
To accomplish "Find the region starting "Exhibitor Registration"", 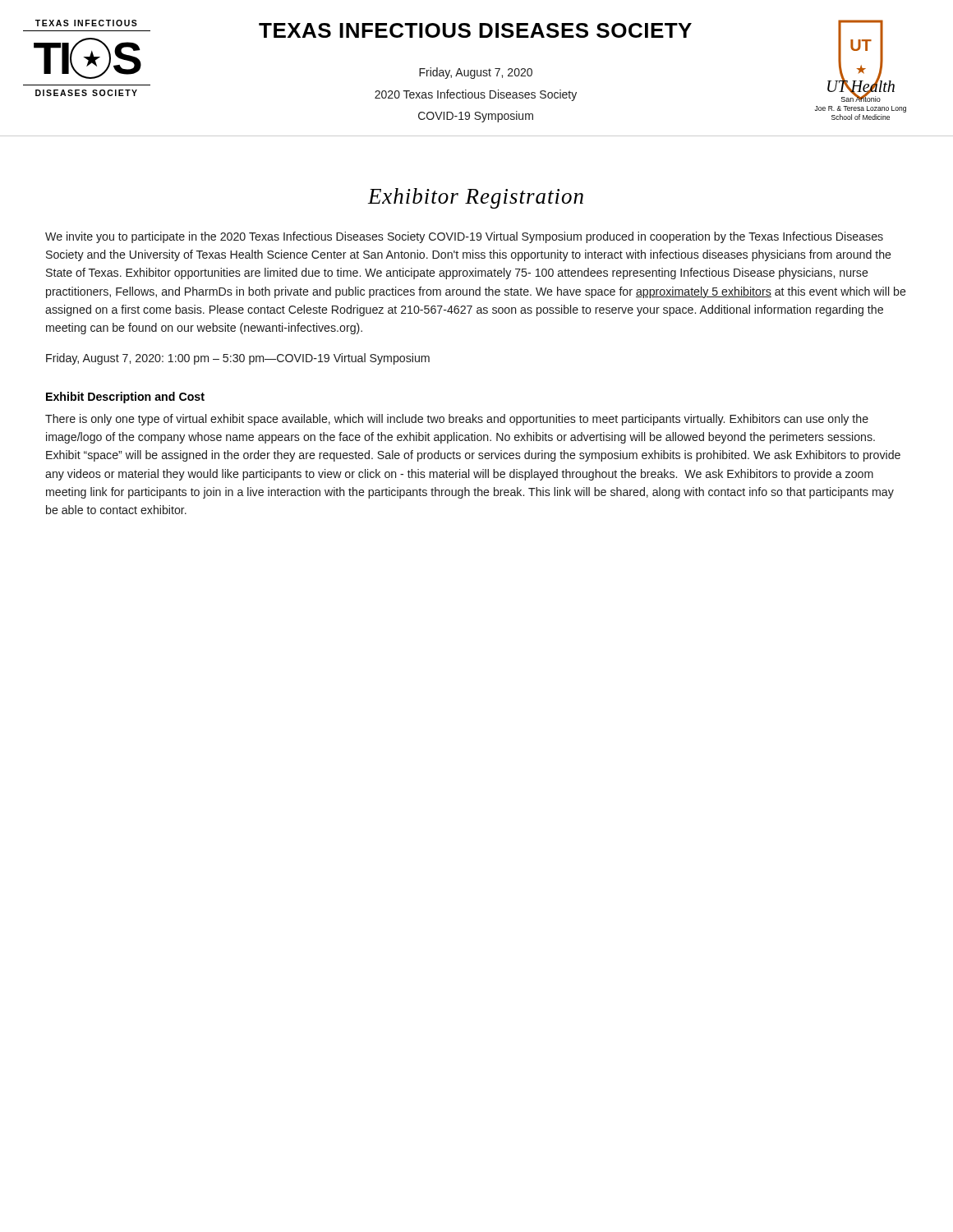I will 476,196.
